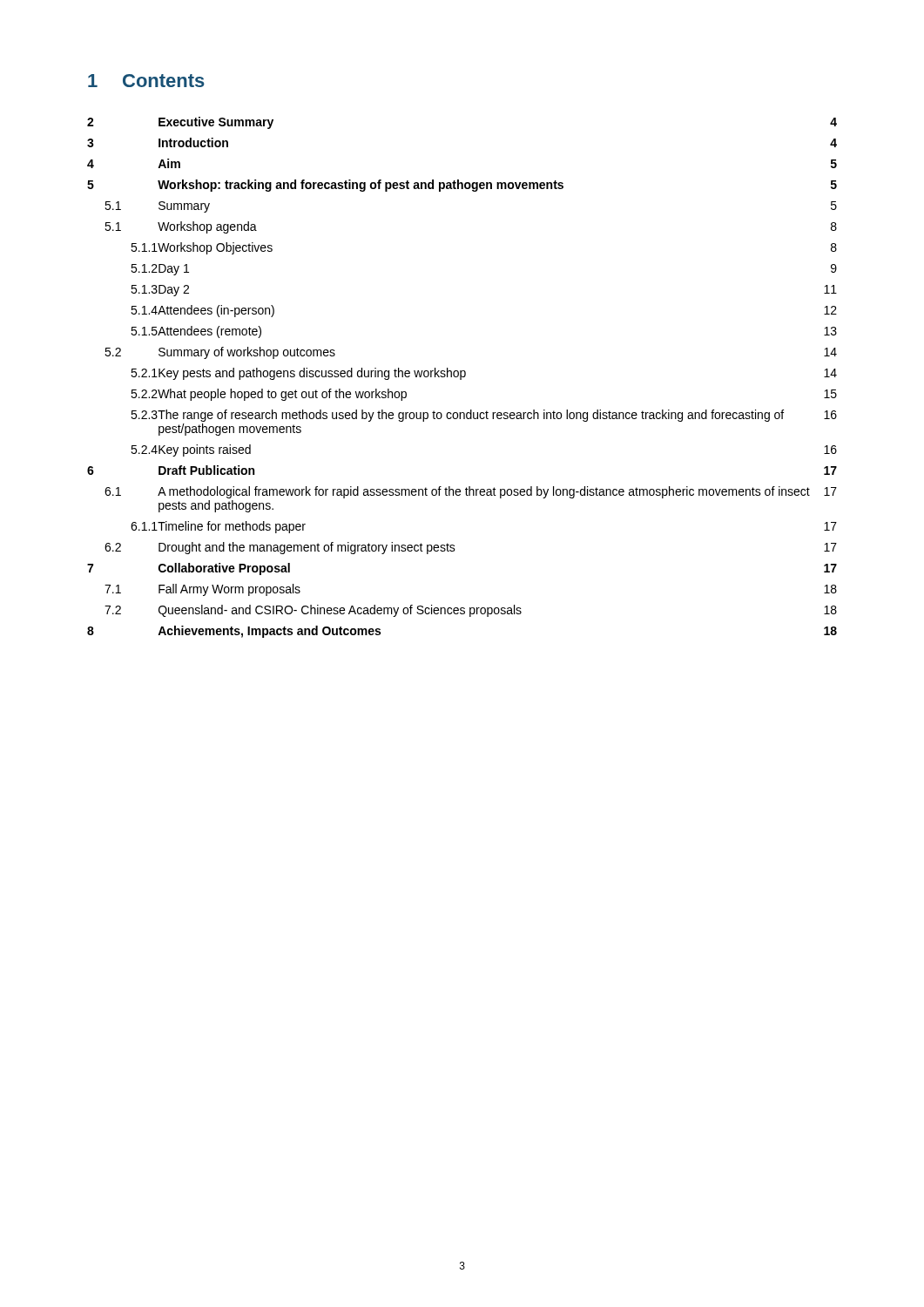Click on the element starting "6 Draft Publication 17"
The height and width of the screenshot is (1307, 924).
pos(90,470)
